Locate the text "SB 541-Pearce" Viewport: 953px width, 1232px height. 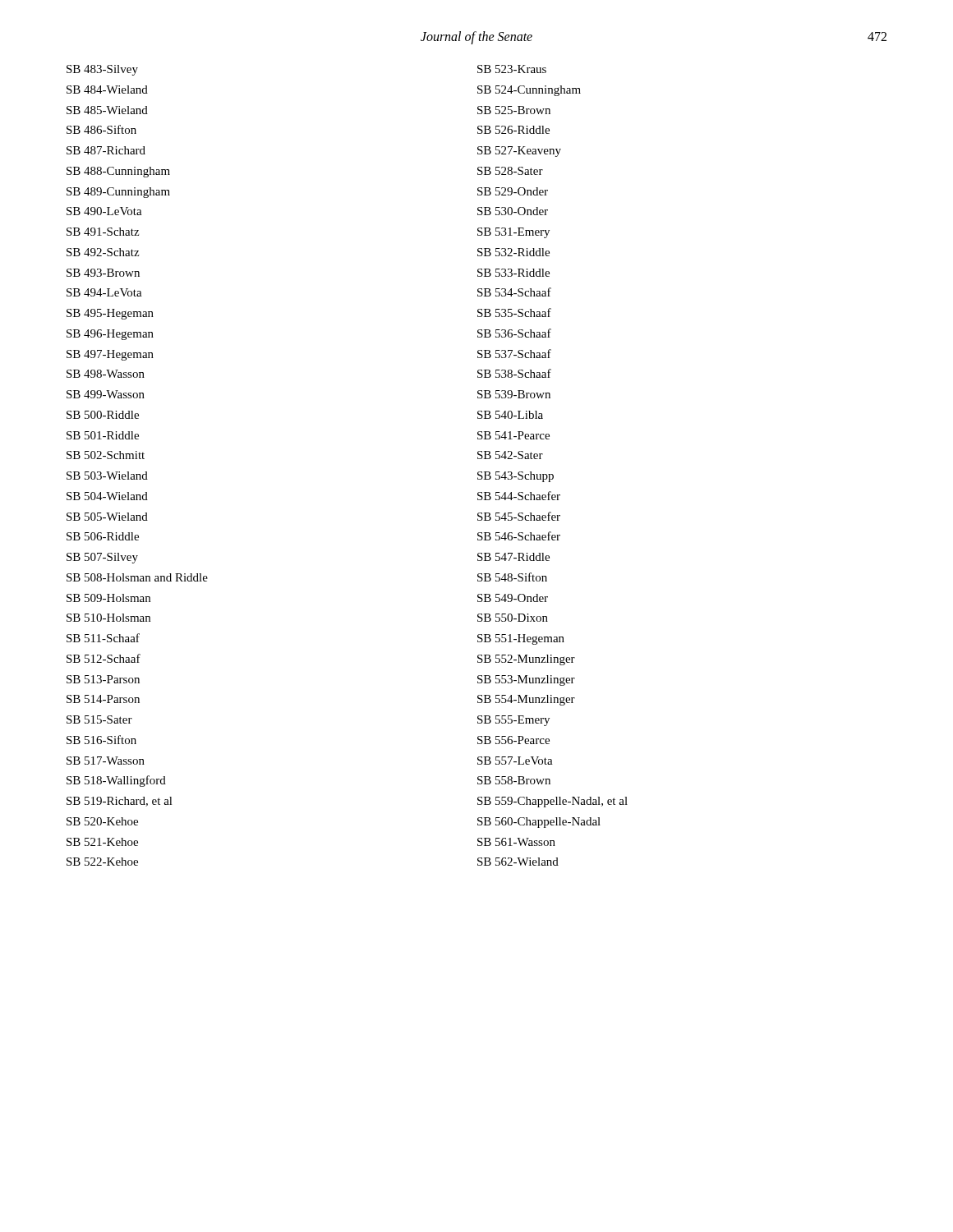point(513,435)
